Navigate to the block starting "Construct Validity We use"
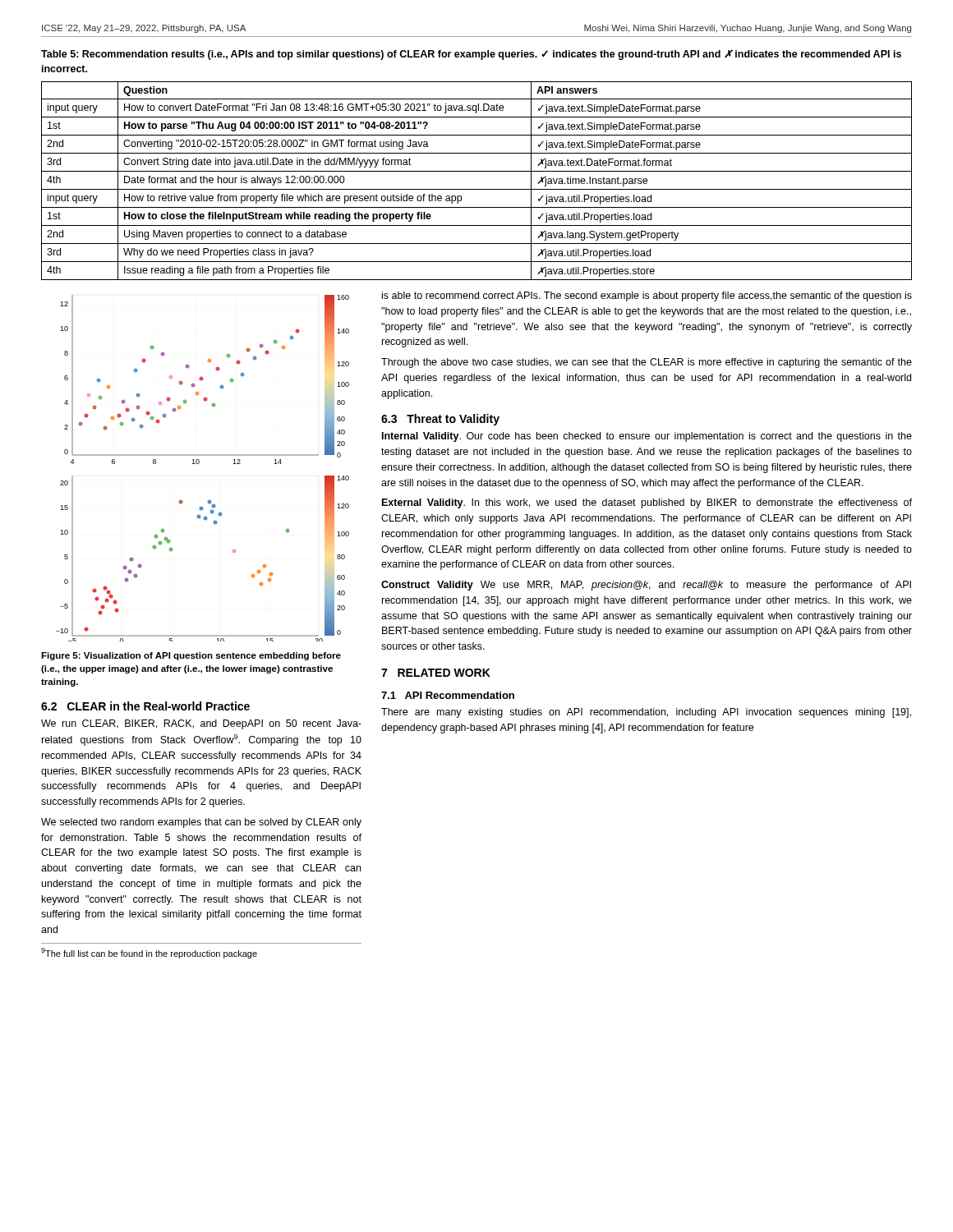The width and height of the screenshot is (953, 1232). tap(647, 616)
